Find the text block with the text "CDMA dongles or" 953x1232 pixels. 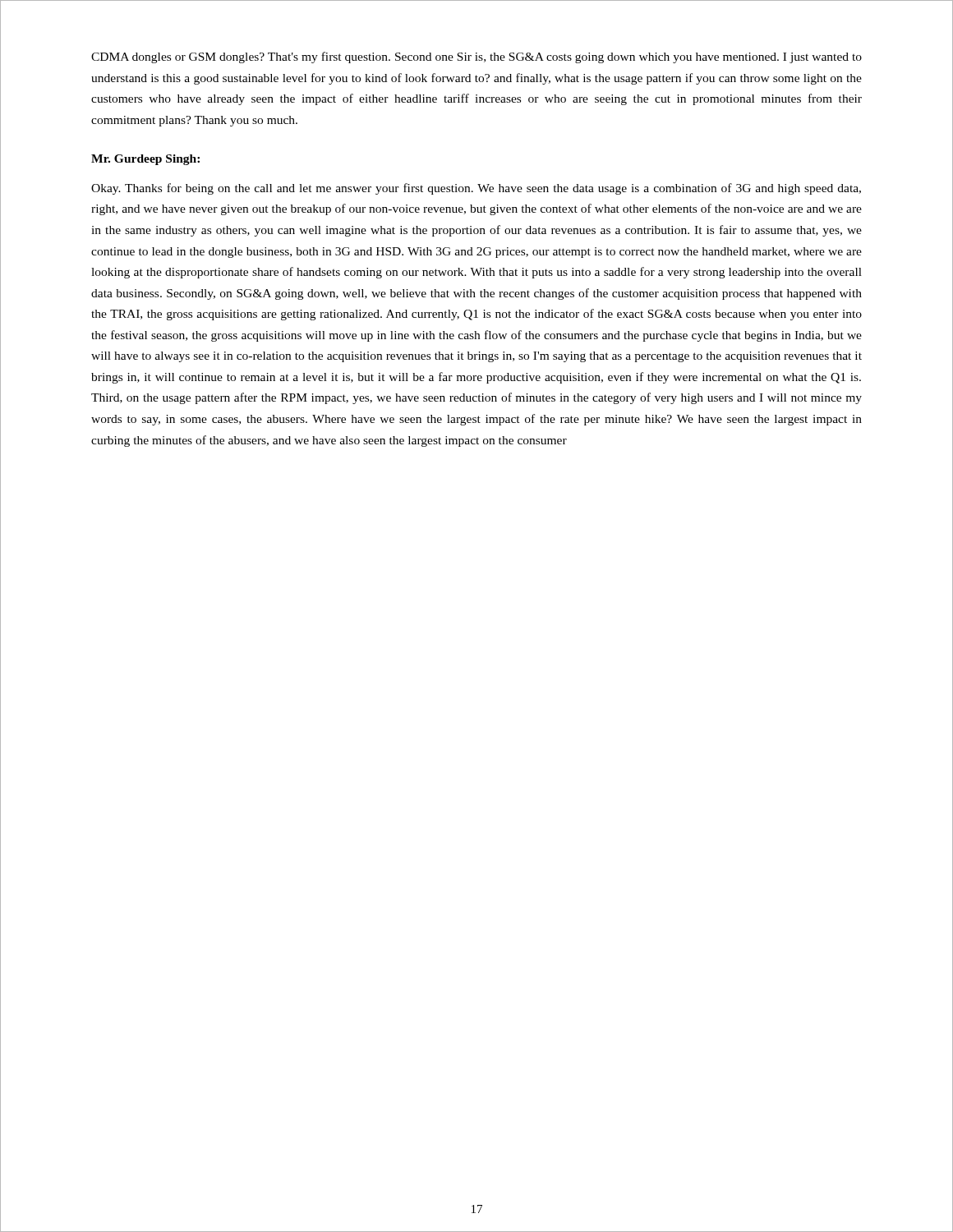476,88
